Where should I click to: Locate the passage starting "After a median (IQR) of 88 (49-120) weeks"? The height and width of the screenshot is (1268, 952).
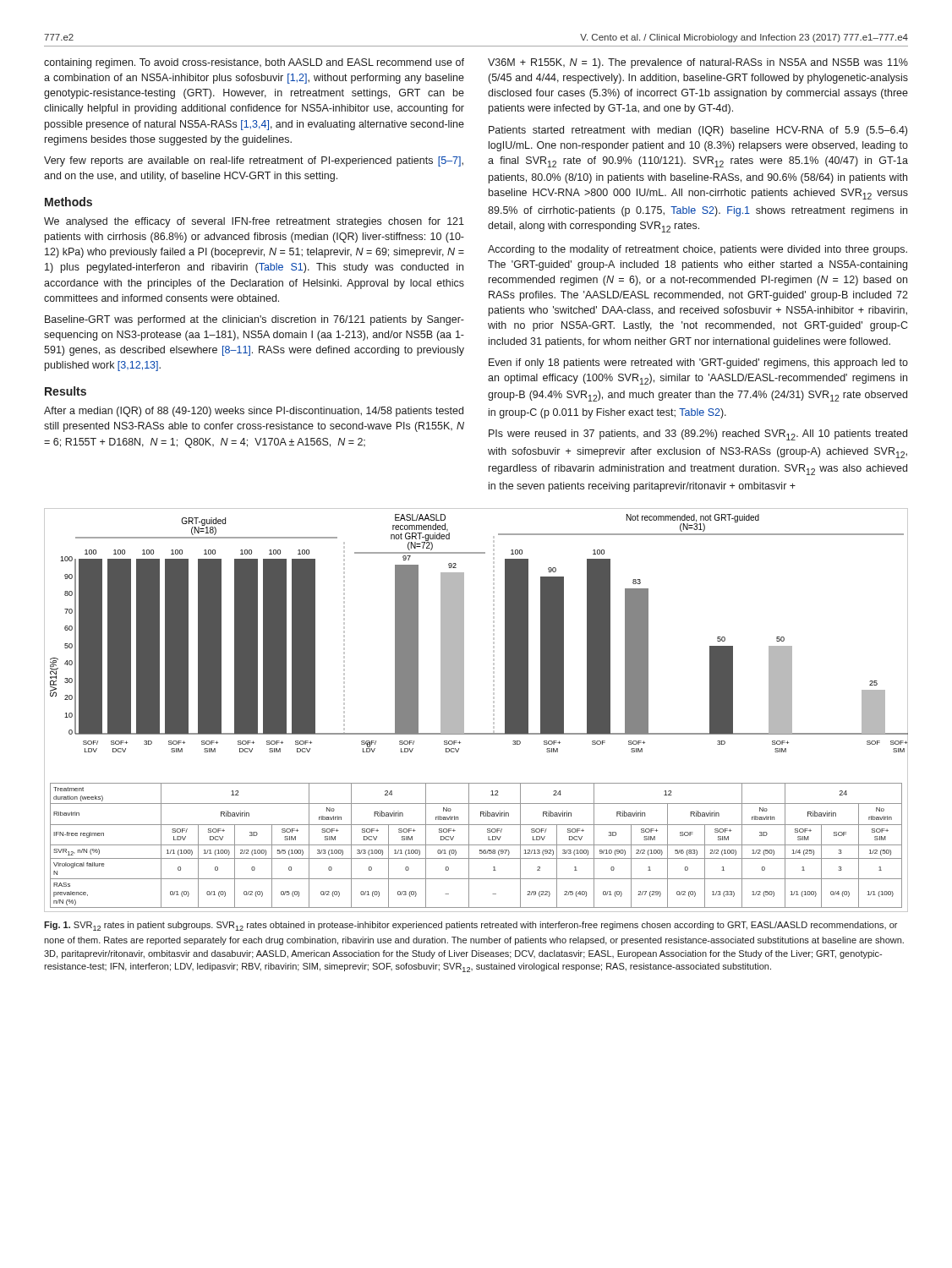(254, 426)
